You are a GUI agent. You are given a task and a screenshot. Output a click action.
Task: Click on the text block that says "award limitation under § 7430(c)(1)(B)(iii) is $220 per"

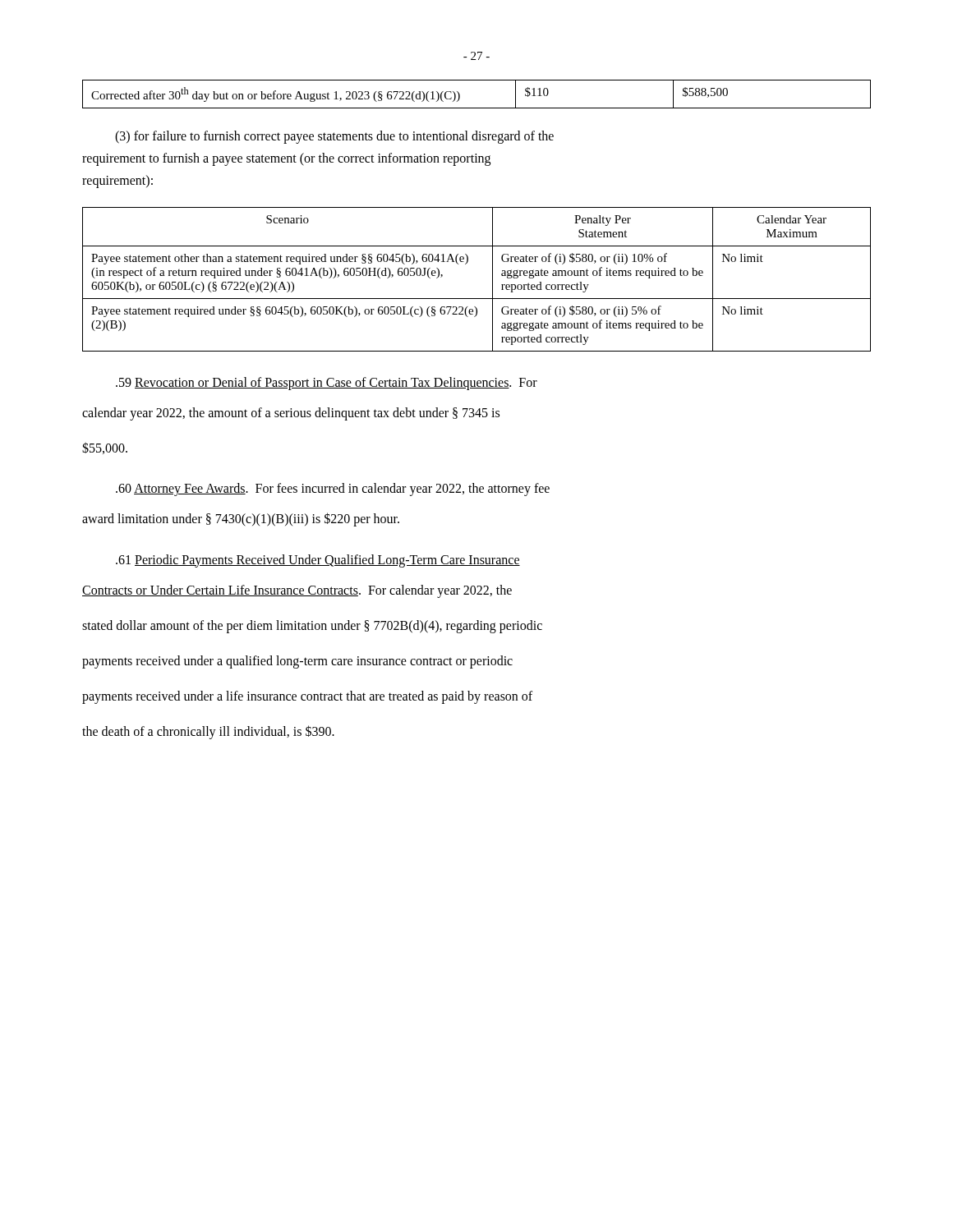tap(241, 519)
